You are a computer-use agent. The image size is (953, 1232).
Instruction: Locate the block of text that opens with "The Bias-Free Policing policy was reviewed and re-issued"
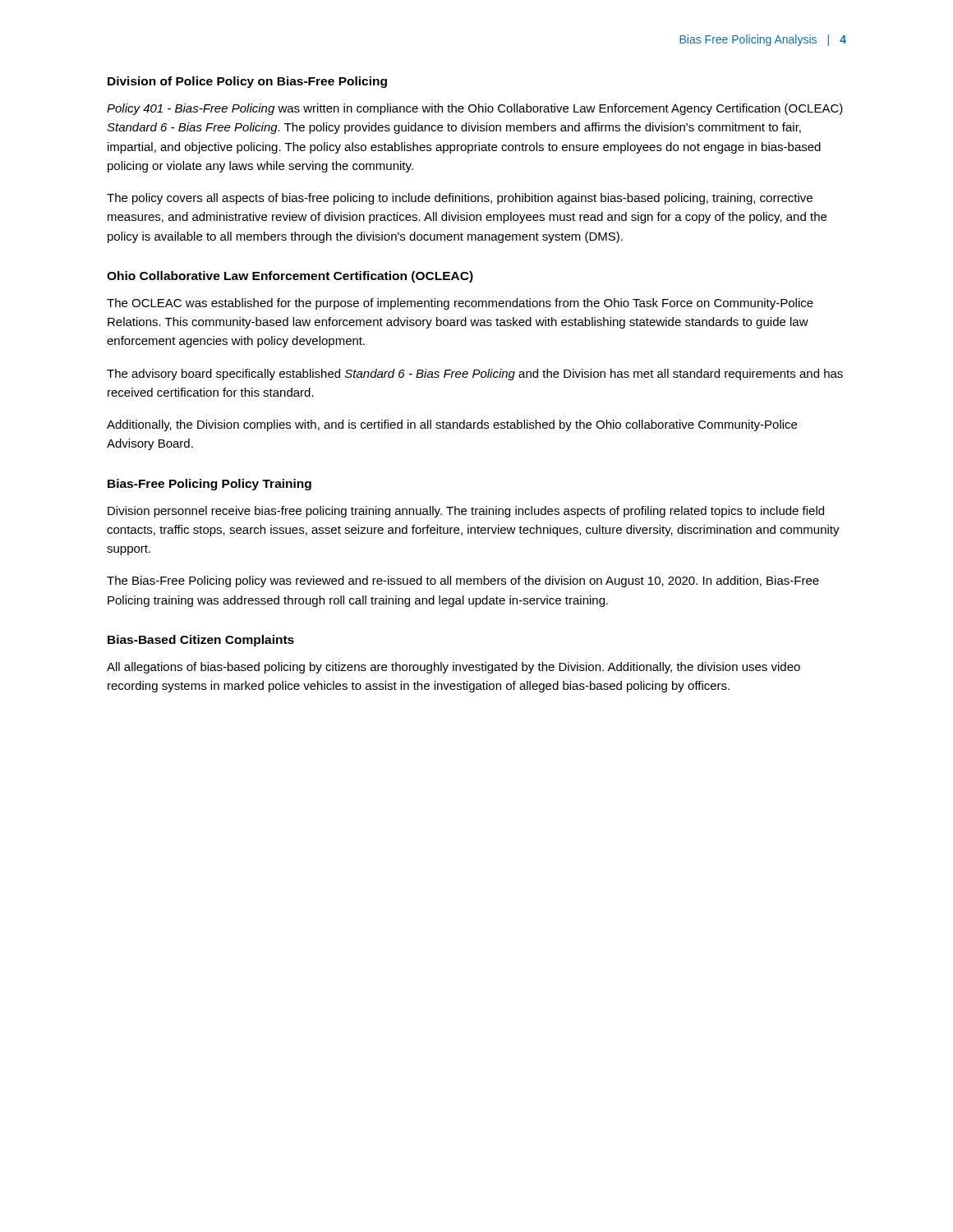463,590
